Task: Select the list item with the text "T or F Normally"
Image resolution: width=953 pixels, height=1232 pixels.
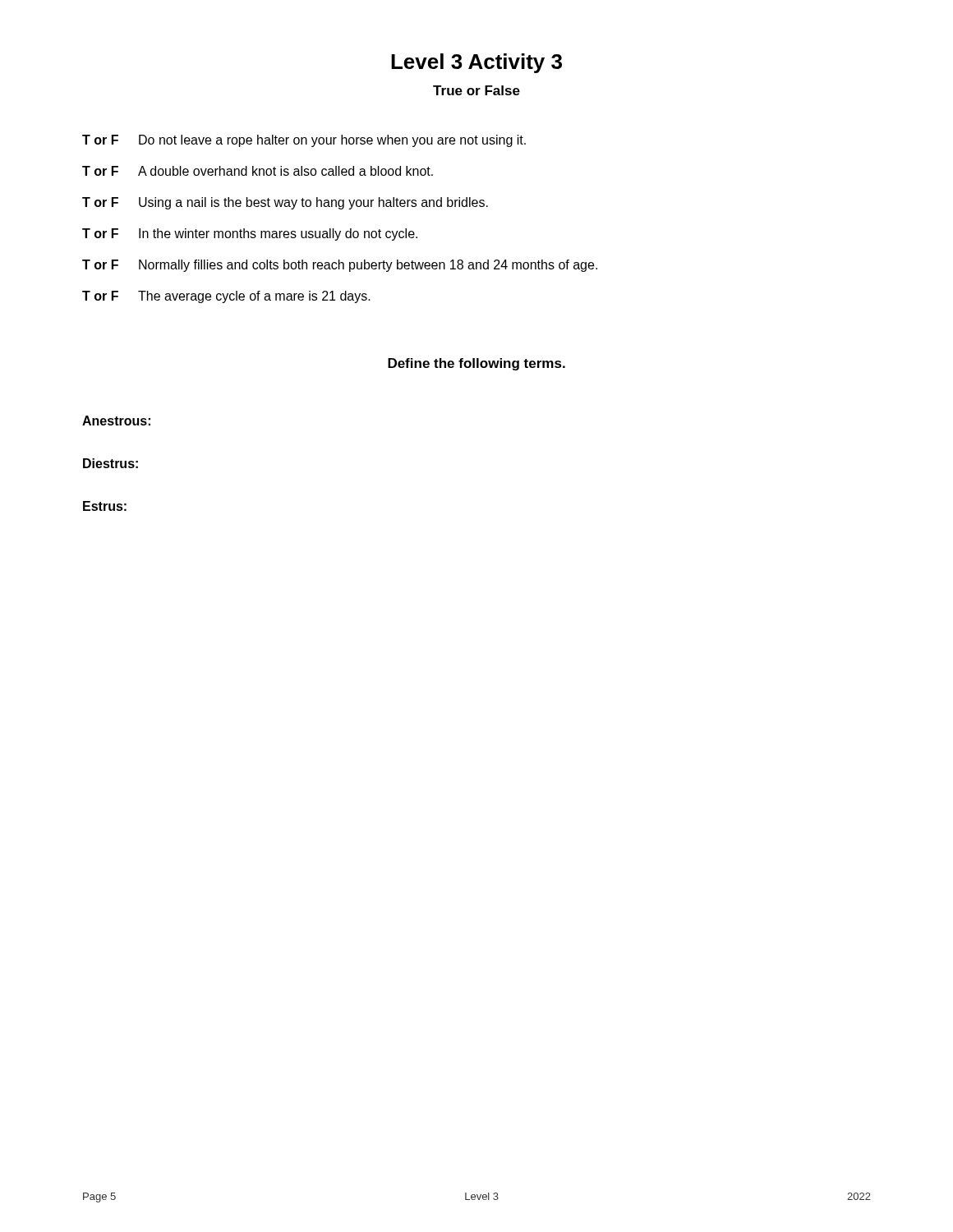Action: [x=340, y=265]
